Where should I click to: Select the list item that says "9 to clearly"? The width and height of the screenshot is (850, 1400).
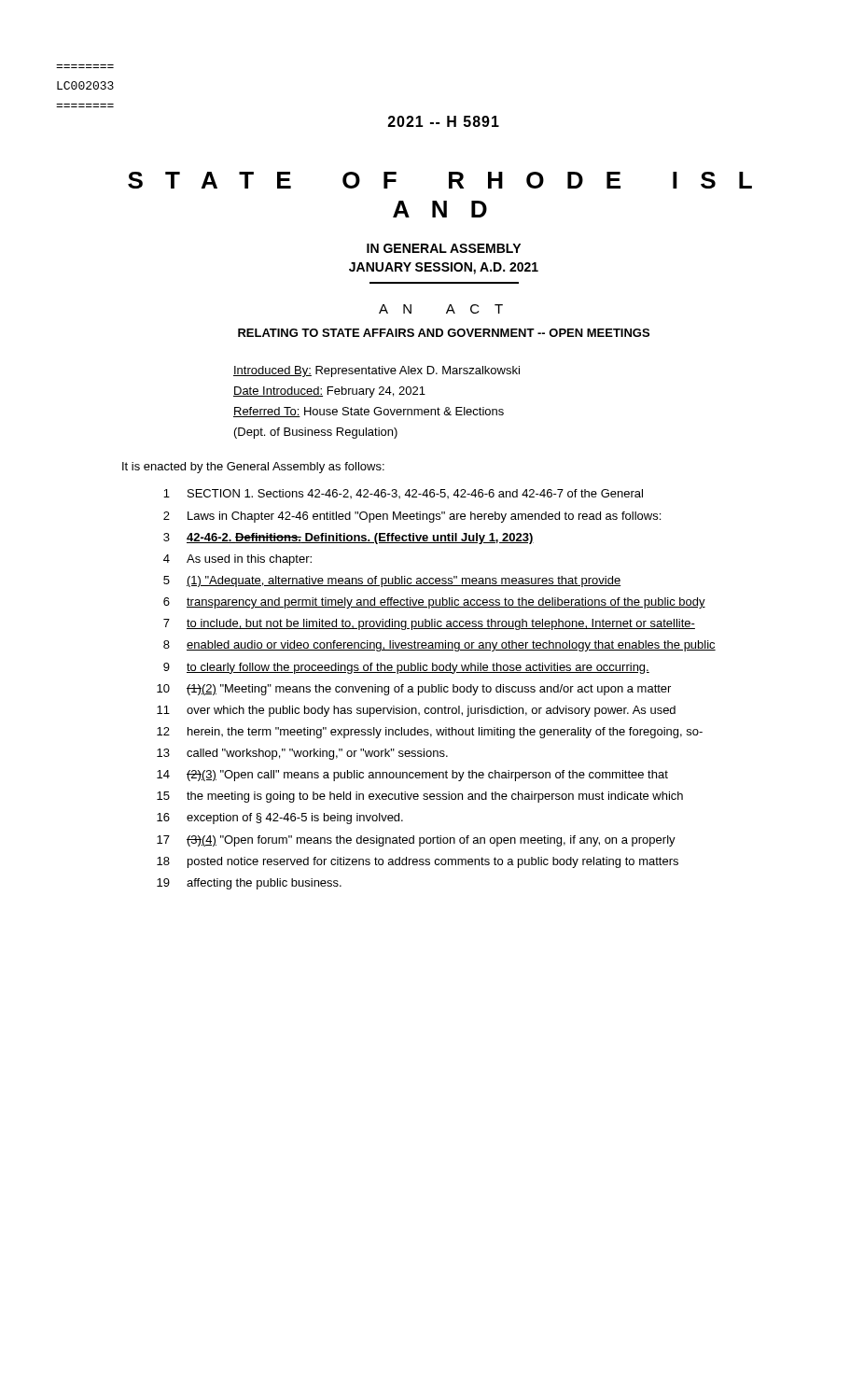click(x=444, y=667)
